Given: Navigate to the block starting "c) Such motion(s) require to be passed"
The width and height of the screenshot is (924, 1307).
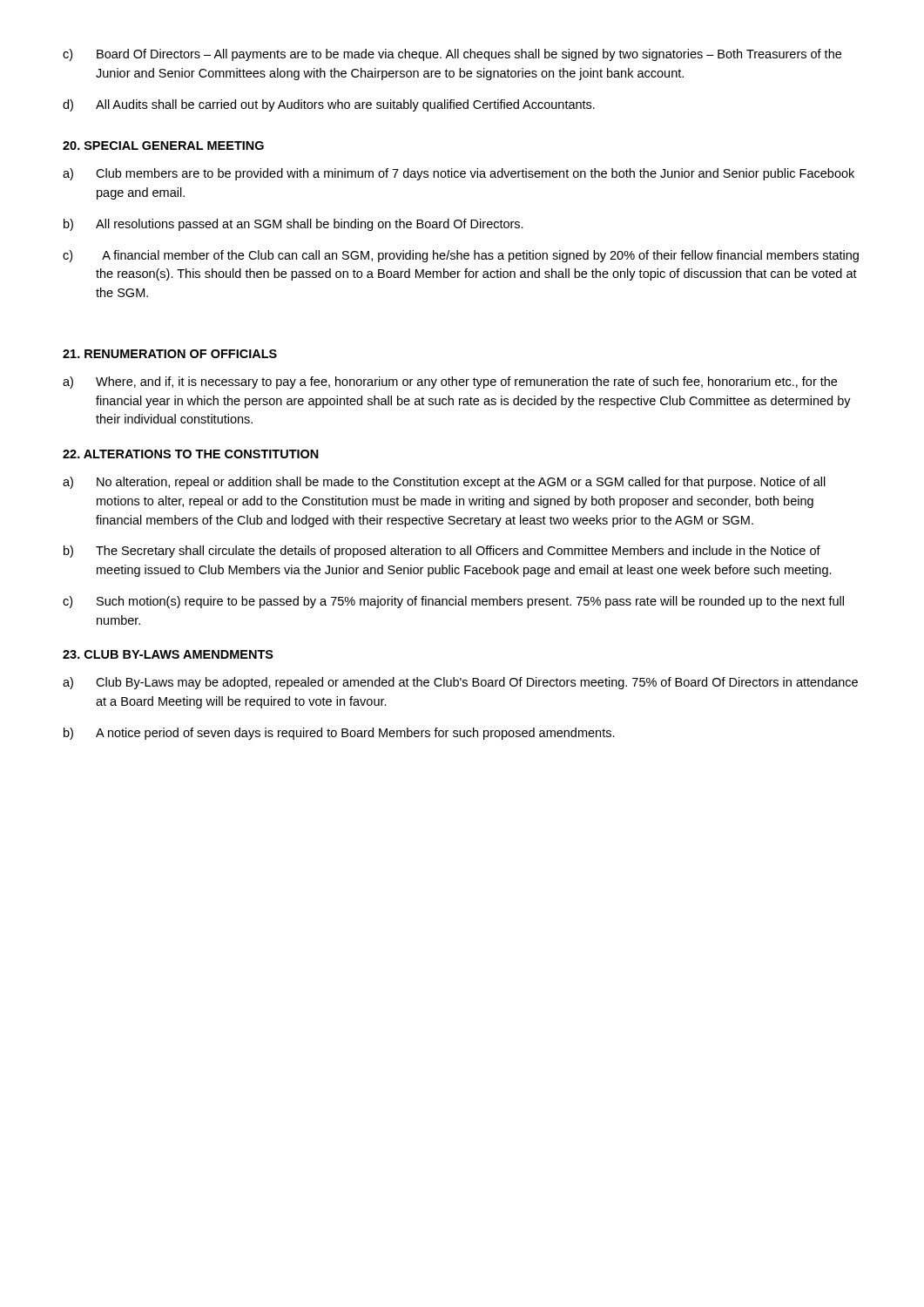Looking at the screenshot, I should pos(462,611).
